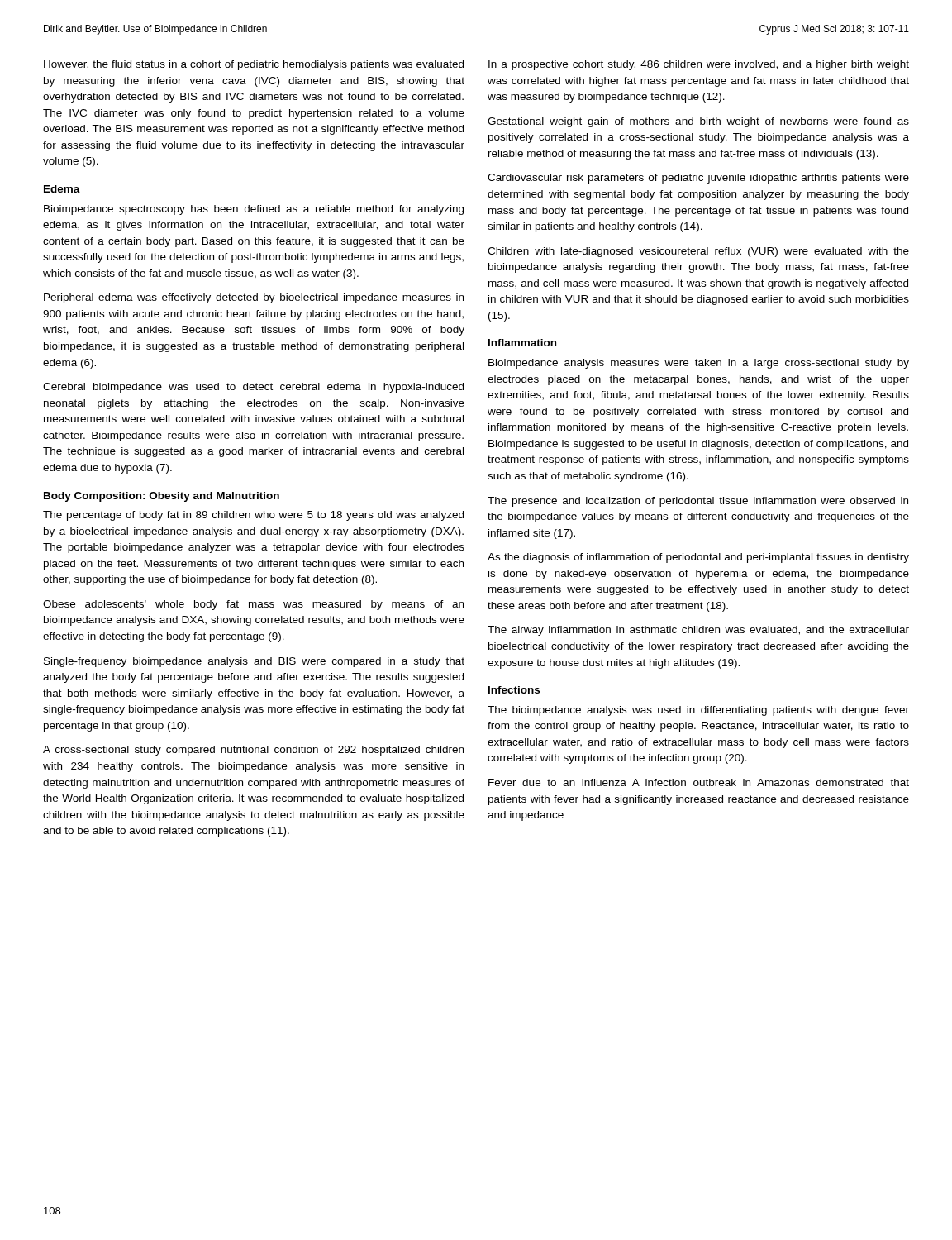This screenshot has height=1240, width=952.
Task: Navigate to the passage starting "As the diagnosis of inflammation of periodontal"
Action: (698, 581)
